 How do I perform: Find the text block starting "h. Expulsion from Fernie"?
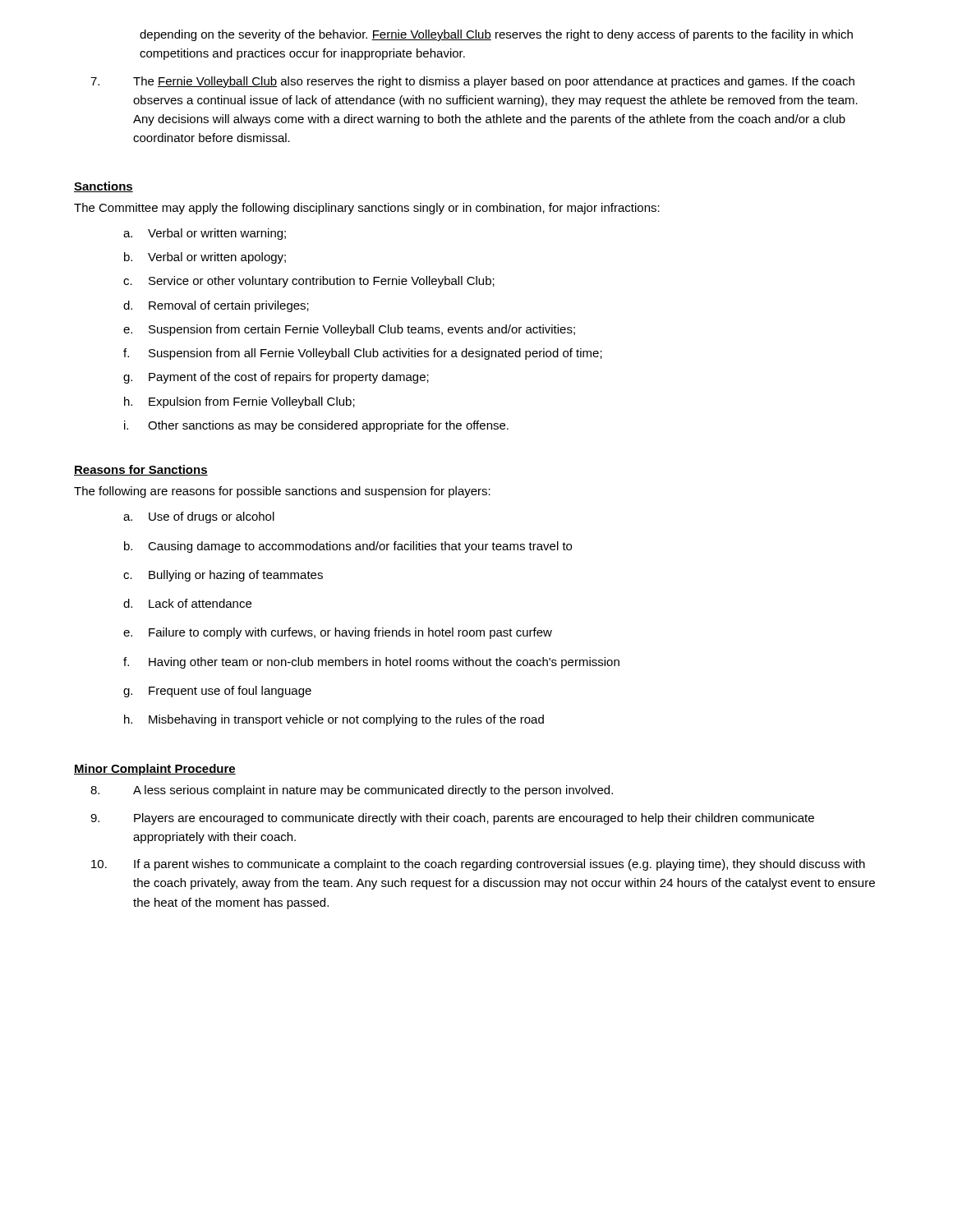239,402
